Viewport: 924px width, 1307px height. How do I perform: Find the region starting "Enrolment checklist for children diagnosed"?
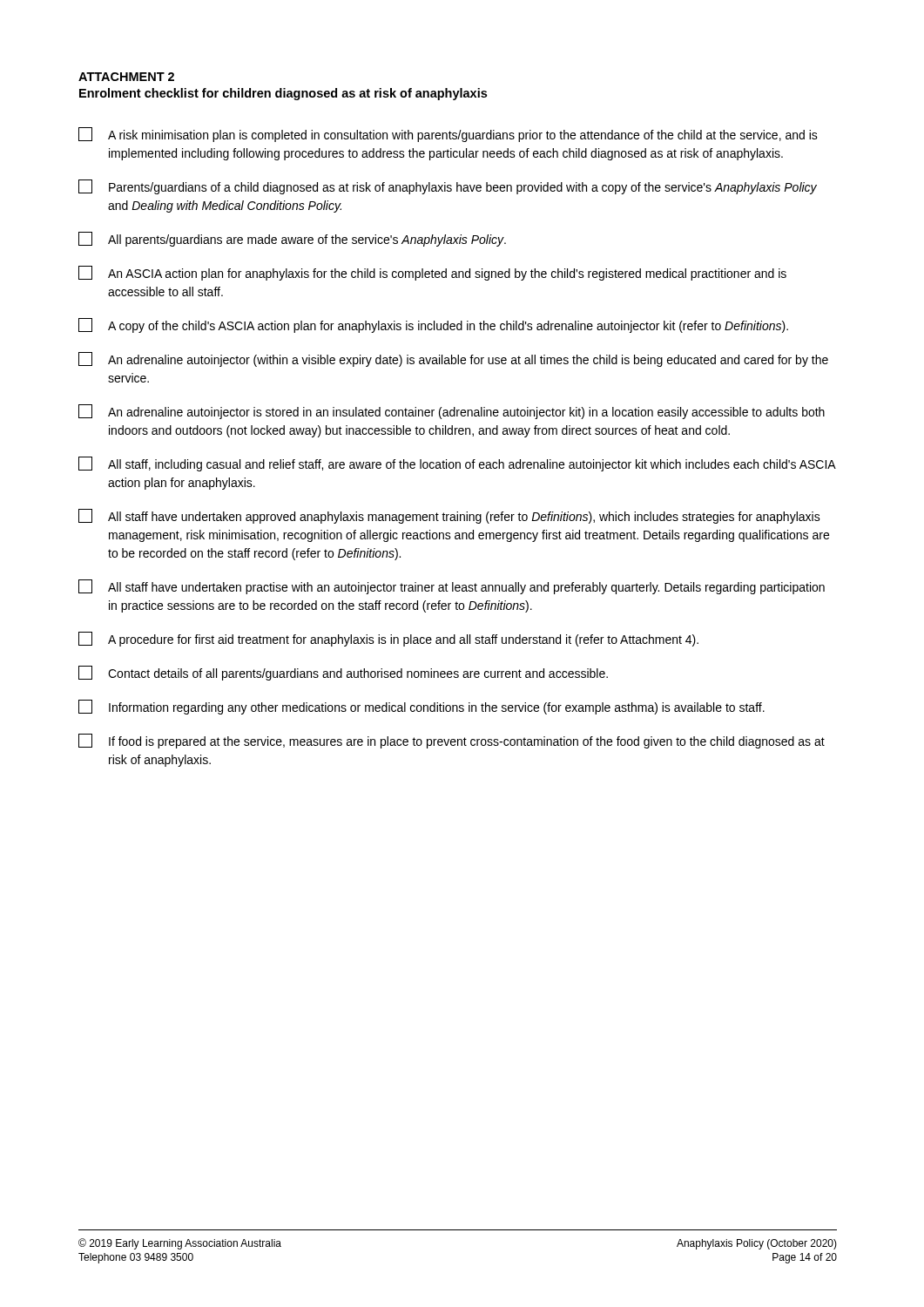pos(283,93)
